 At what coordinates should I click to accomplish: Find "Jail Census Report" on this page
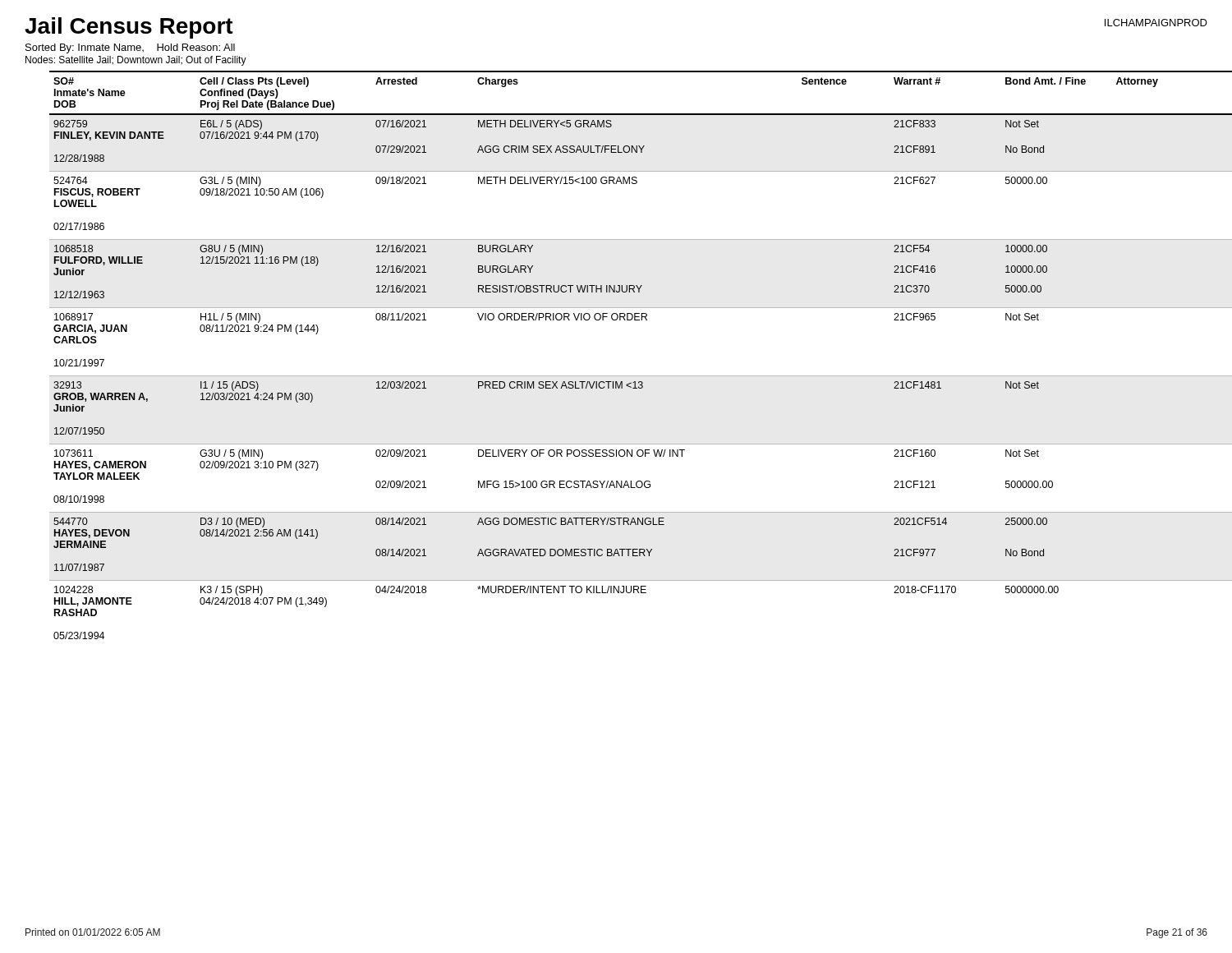click(x=129, y=26)
